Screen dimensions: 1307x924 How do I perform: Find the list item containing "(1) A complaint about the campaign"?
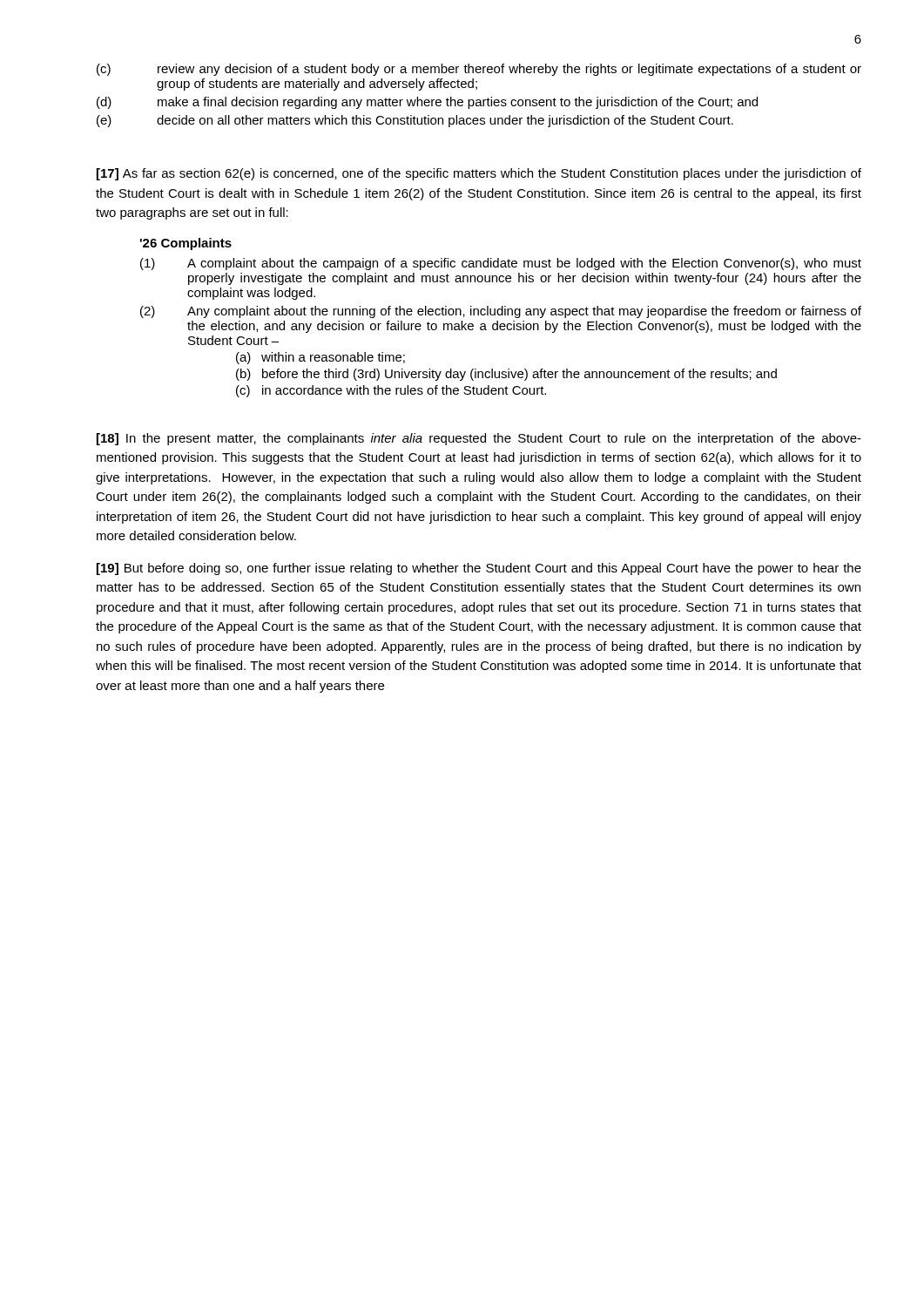(x=500, y=277)
